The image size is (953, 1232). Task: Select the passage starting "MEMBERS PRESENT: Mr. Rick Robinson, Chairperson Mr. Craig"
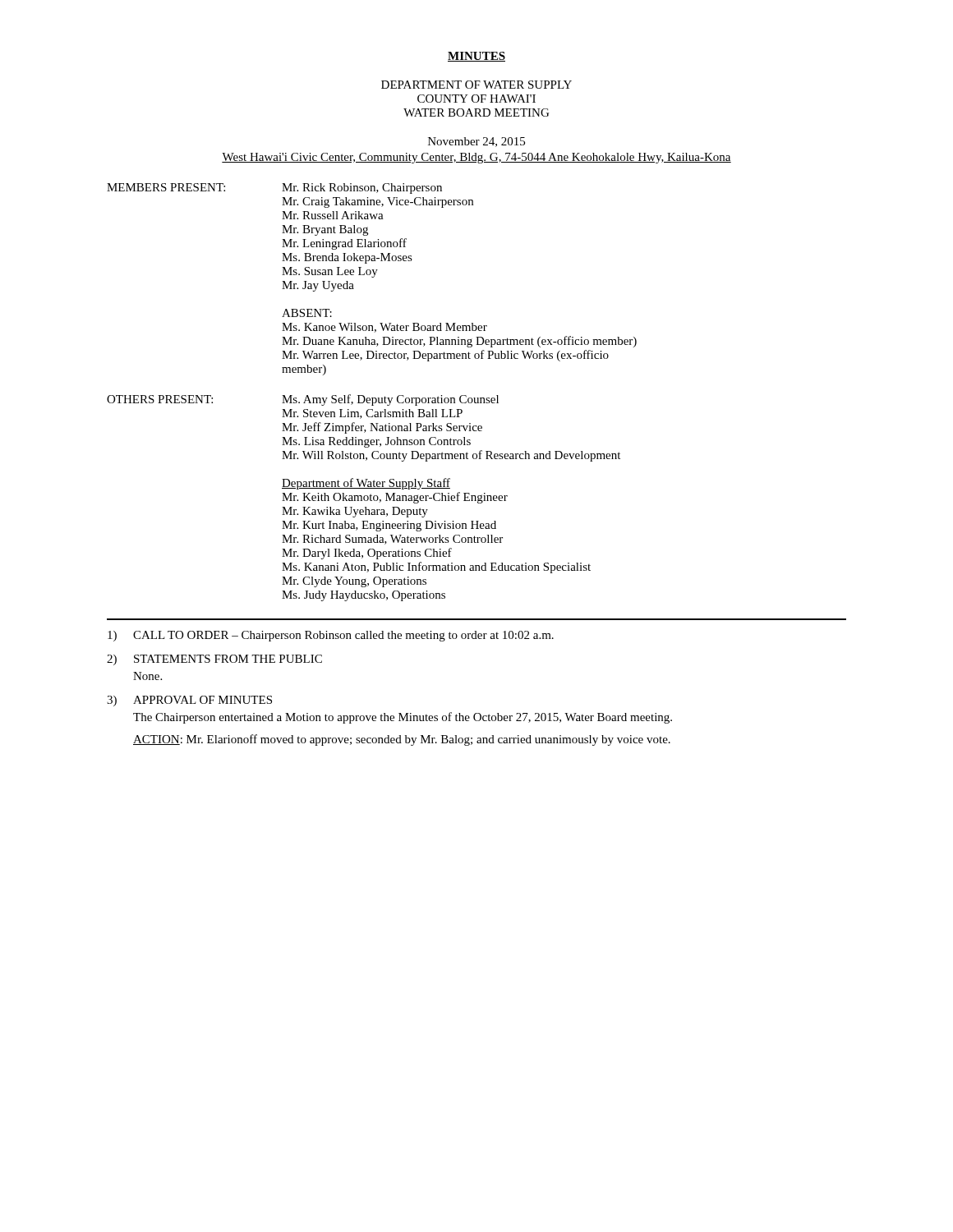point(372,279)
